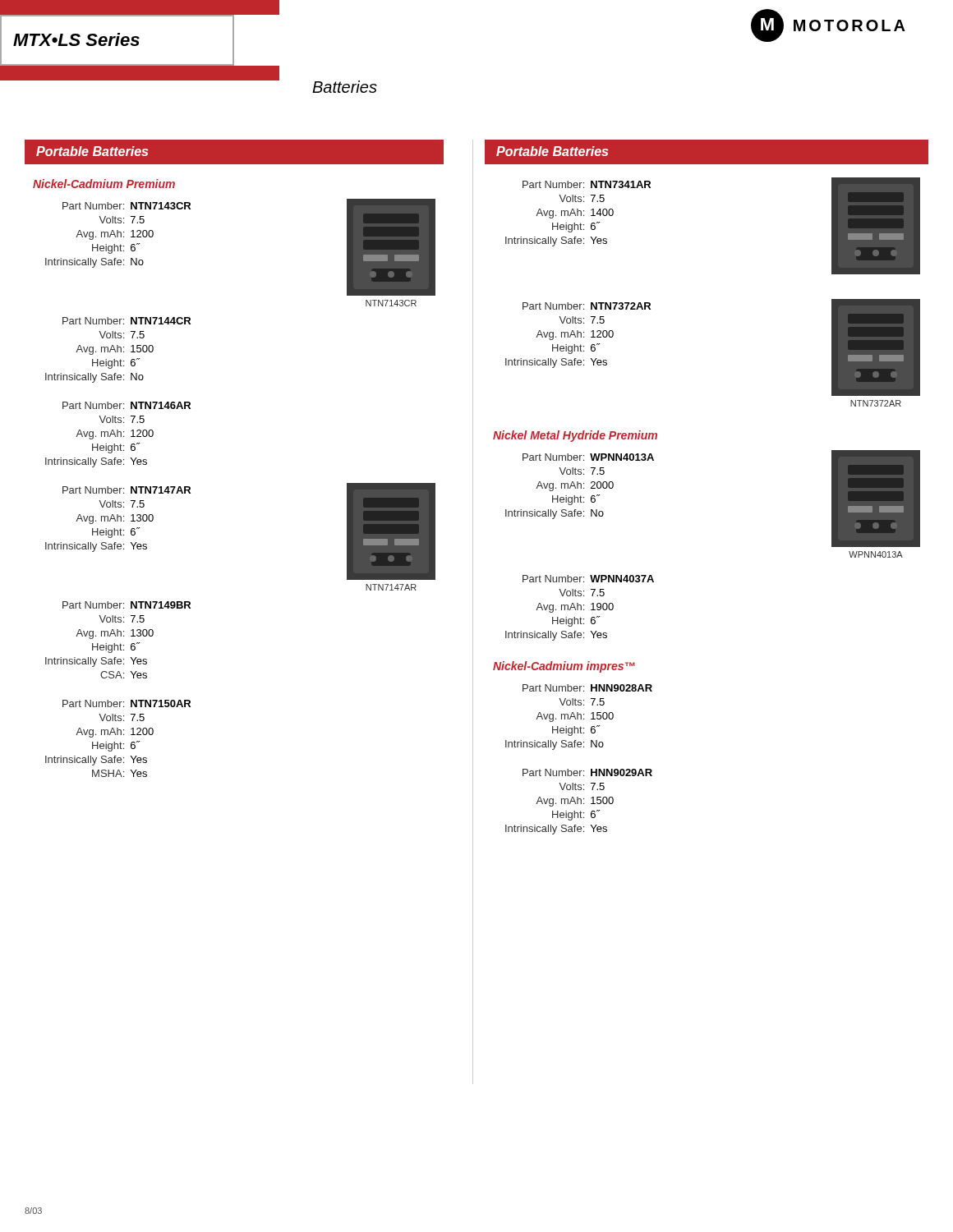Find the text block with the text "Part Number:NTN7144CR Volts:7.5 Avg. mAh:1500 Height:6˝"
Image resolution: width=953 pixels, height=1232 pixels.
pos(117,349)
